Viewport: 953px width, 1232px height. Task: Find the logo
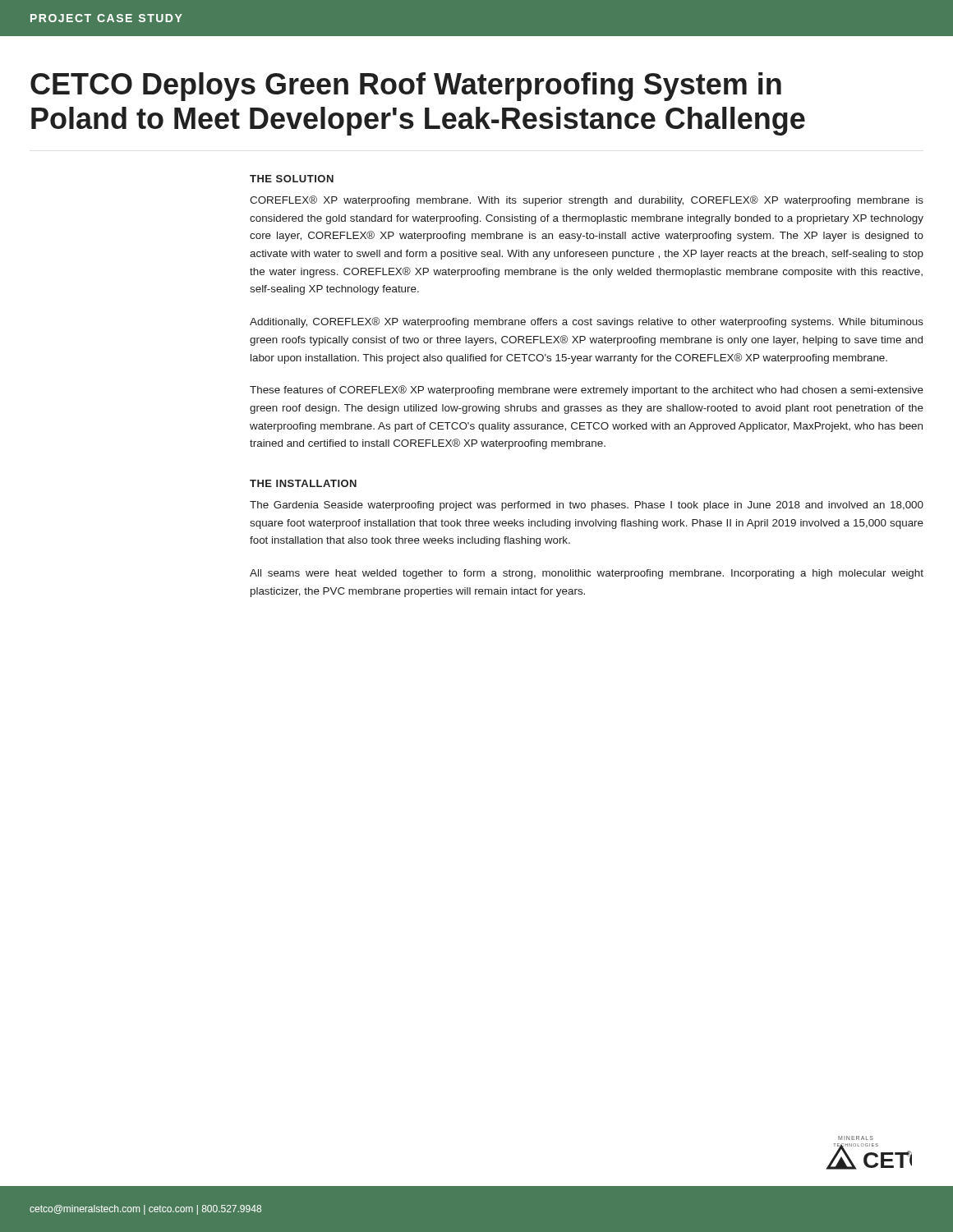click(854, 1155)
